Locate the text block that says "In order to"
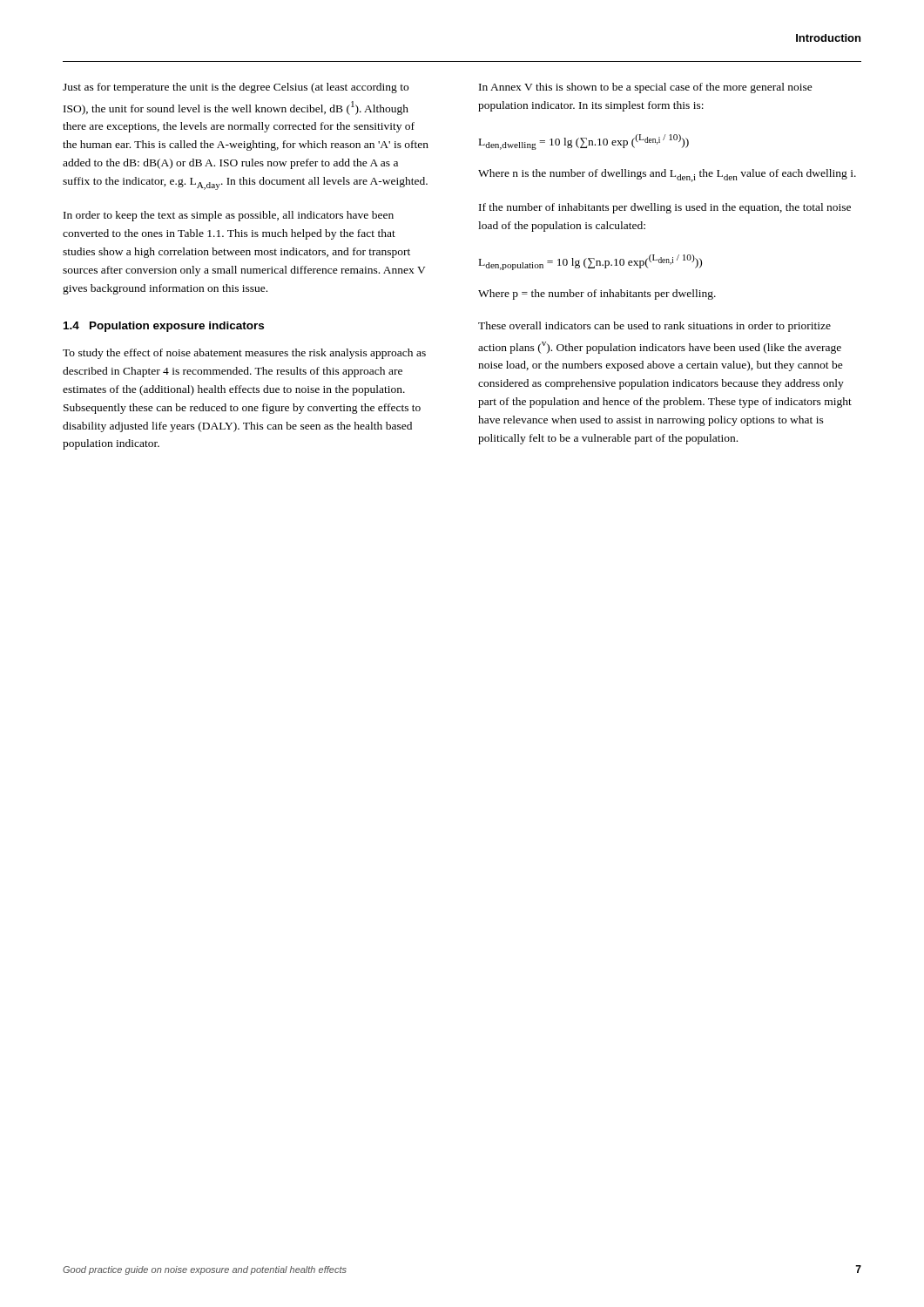The image size is (924, 1307). pos(244,251)
